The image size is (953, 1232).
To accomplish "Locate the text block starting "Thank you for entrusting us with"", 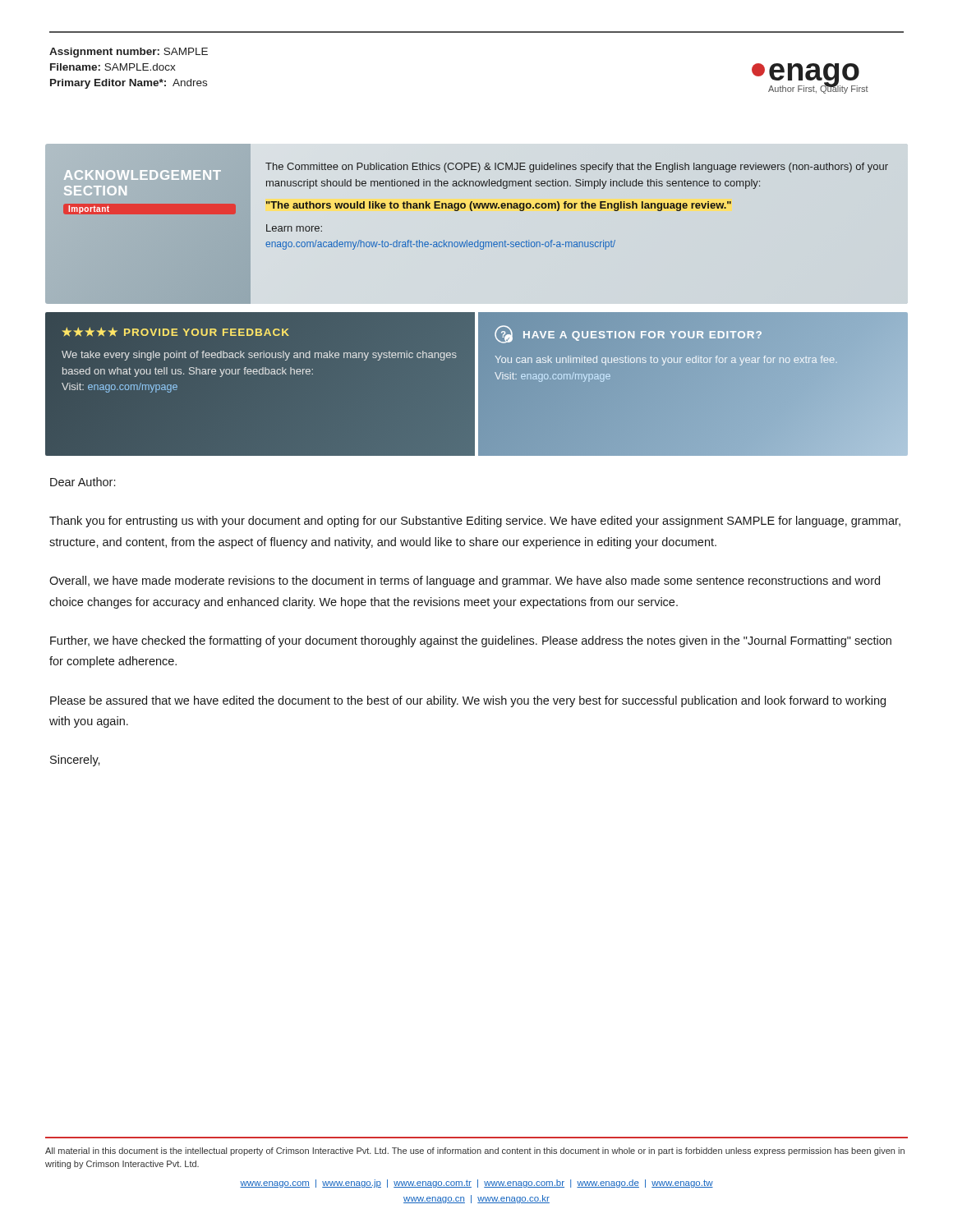I will point(475,531).
